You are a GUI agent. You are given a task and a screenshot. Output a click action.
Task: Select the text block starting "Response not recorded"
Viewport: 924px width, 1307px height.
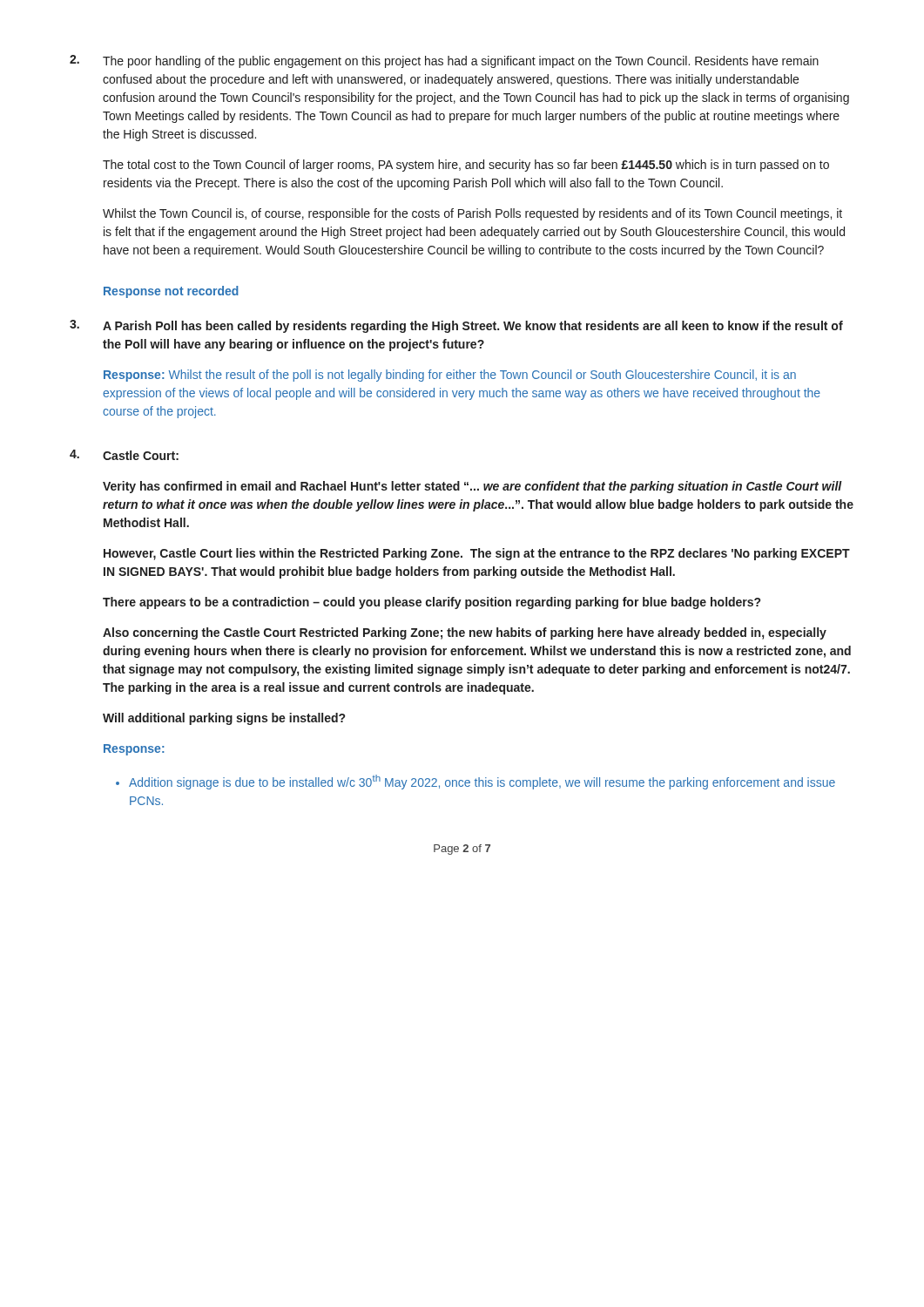pos(171,291)
